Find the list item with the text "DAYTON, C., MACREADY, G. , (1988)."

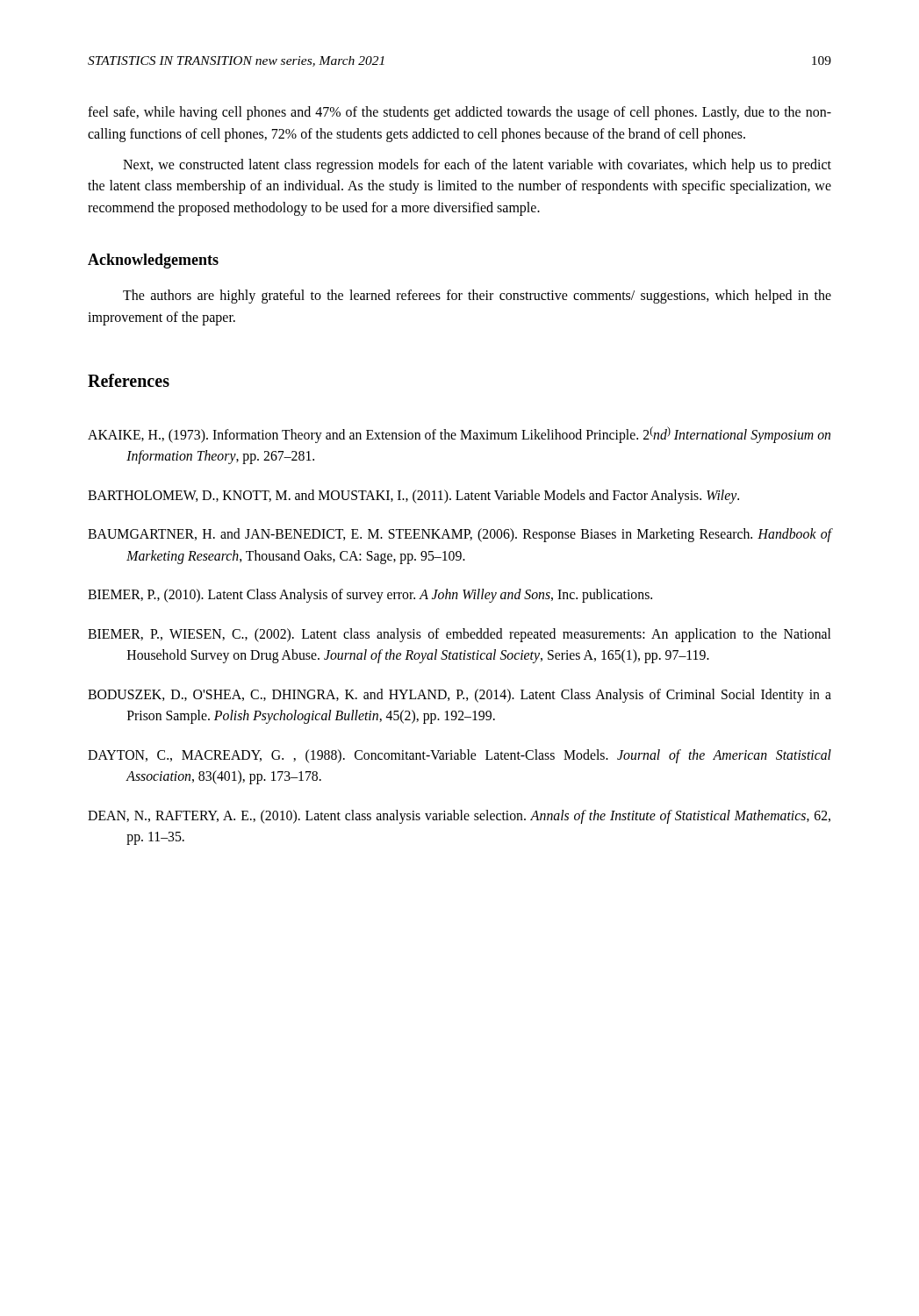[460, 765]
